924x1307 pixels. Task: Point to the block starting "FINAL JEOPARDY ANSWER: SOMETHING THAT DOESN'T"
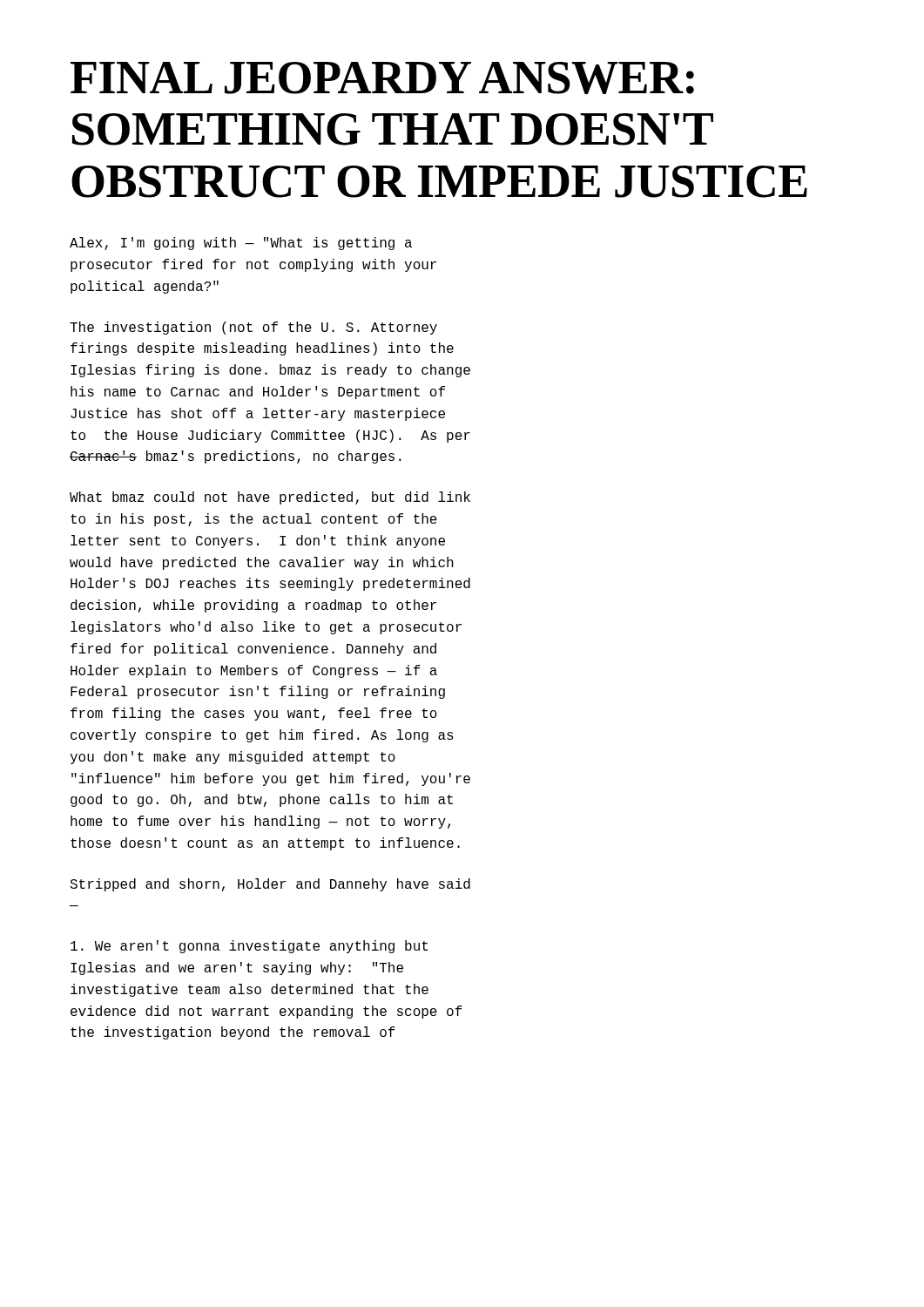(x=462, y=130)
